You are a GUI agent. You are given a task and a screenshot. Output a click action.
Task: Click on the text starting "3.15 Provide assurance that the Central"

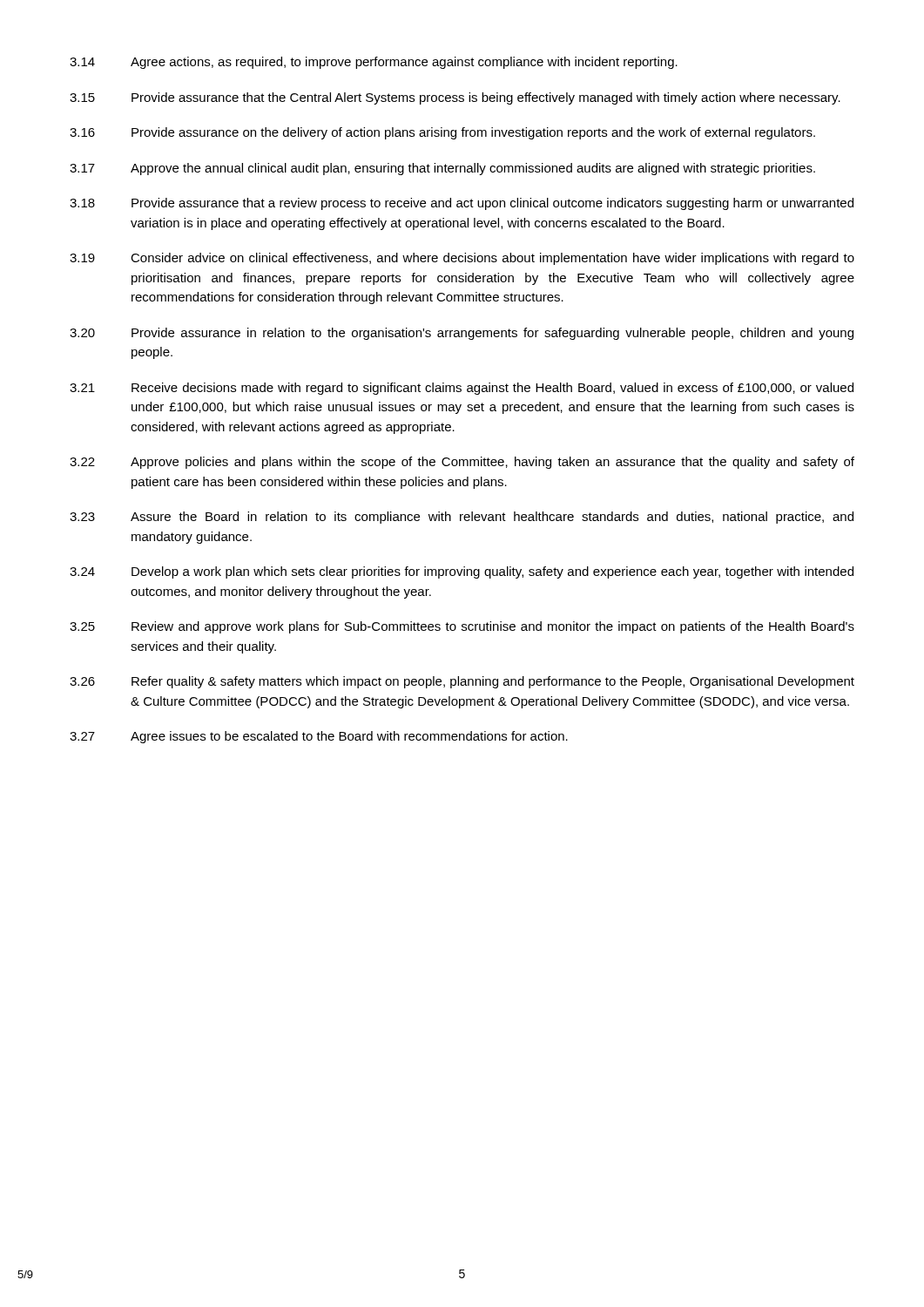(x=462, y=97)
